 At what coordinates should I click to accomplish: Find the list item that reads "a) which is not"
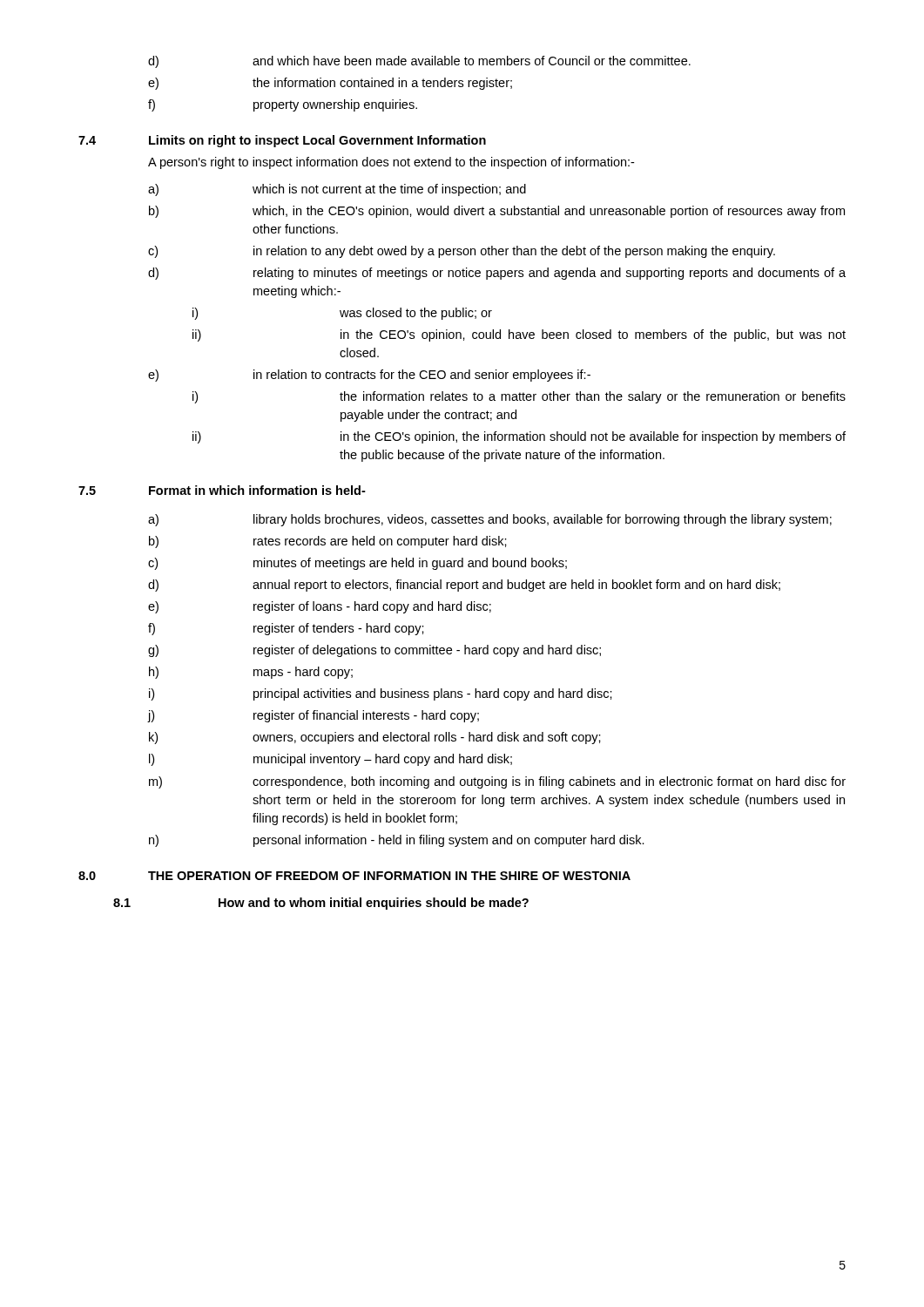pyautogui.click(x=462, y=190)
